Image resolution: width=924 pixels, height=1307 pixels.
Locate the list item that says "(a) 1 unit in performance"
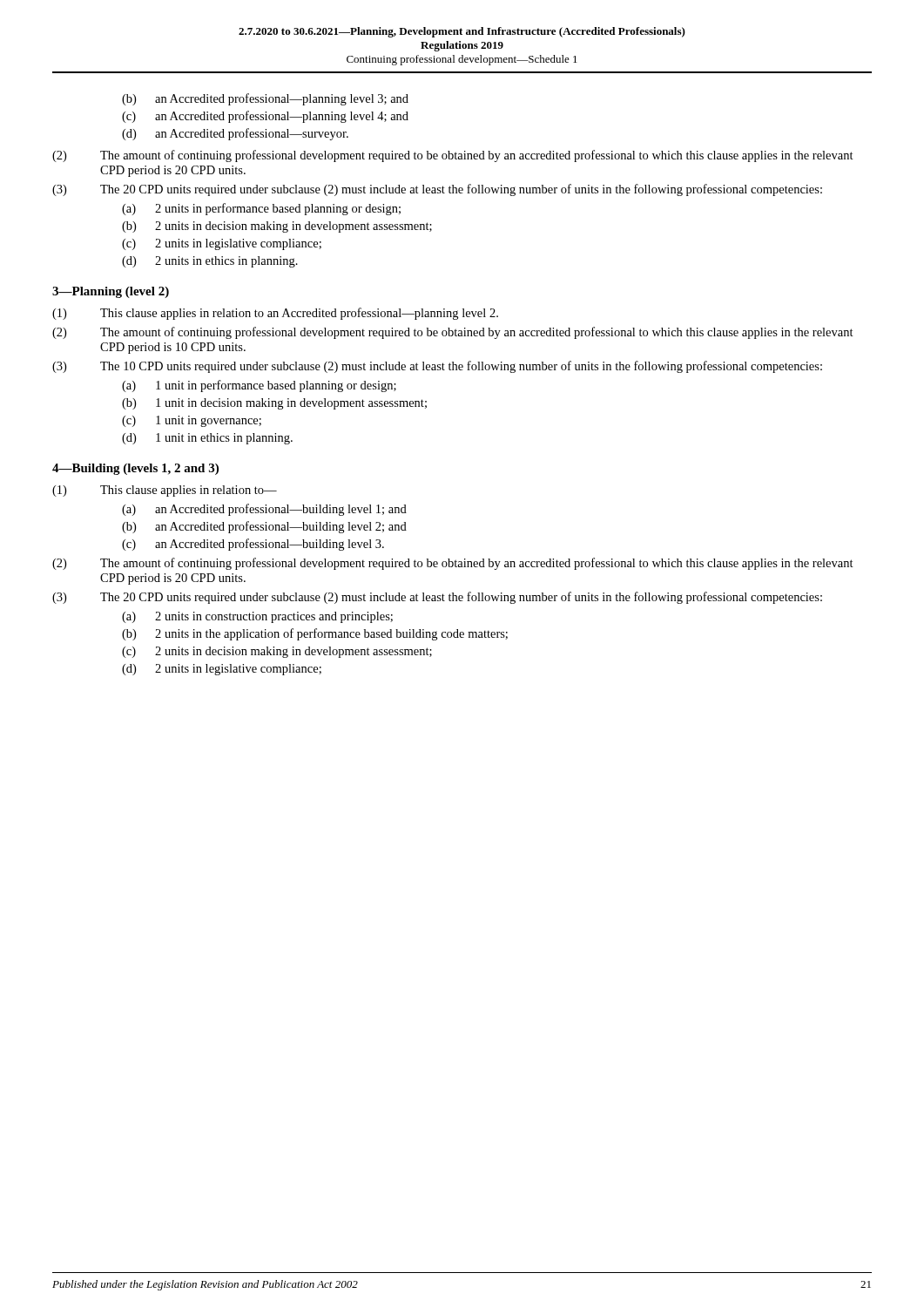pyautogui.click(x=259, y=386)
